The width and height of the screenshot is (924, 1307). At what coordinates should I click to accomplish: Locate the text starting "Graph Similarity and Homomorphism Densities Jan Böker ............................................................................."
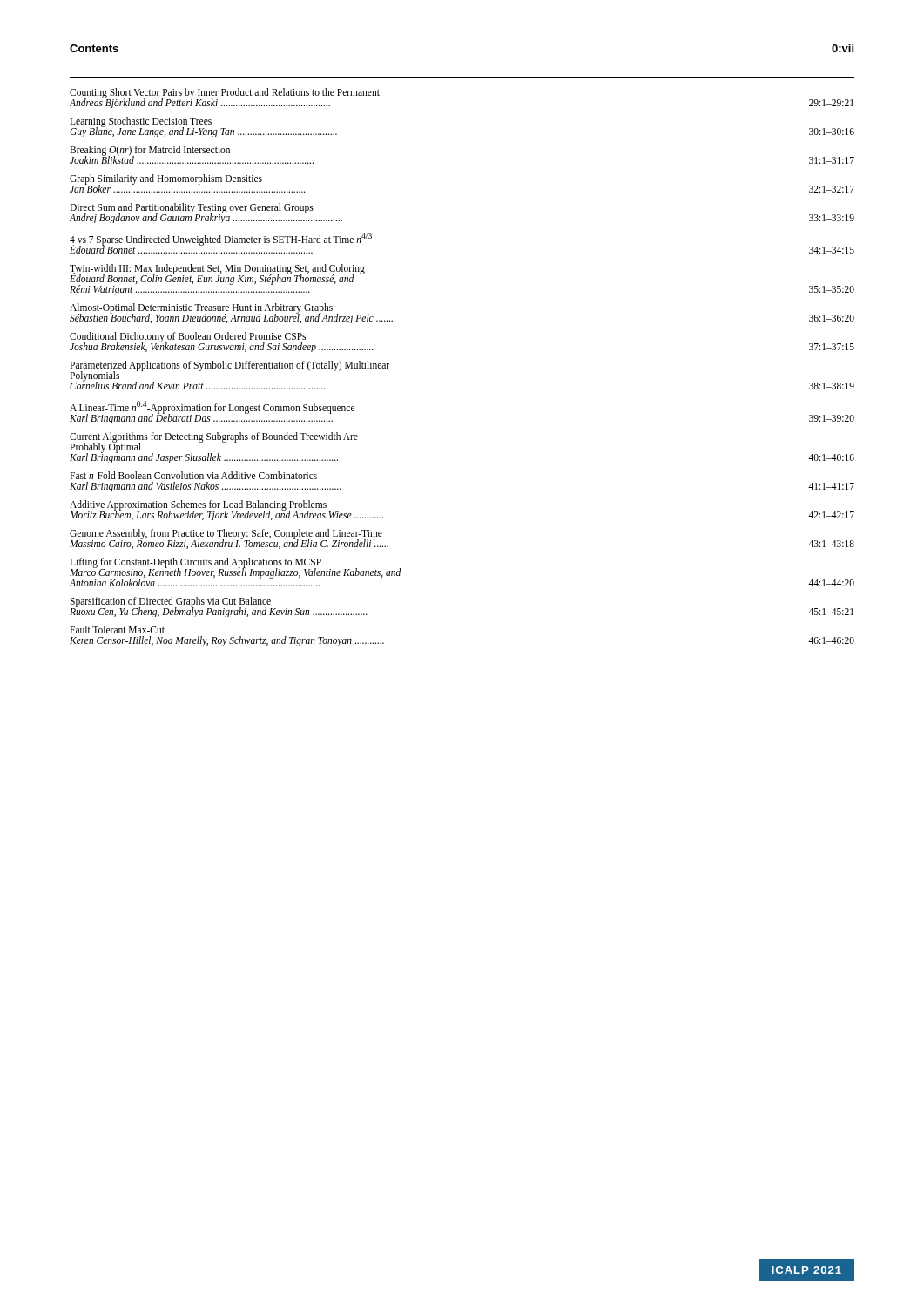[189, 182]
